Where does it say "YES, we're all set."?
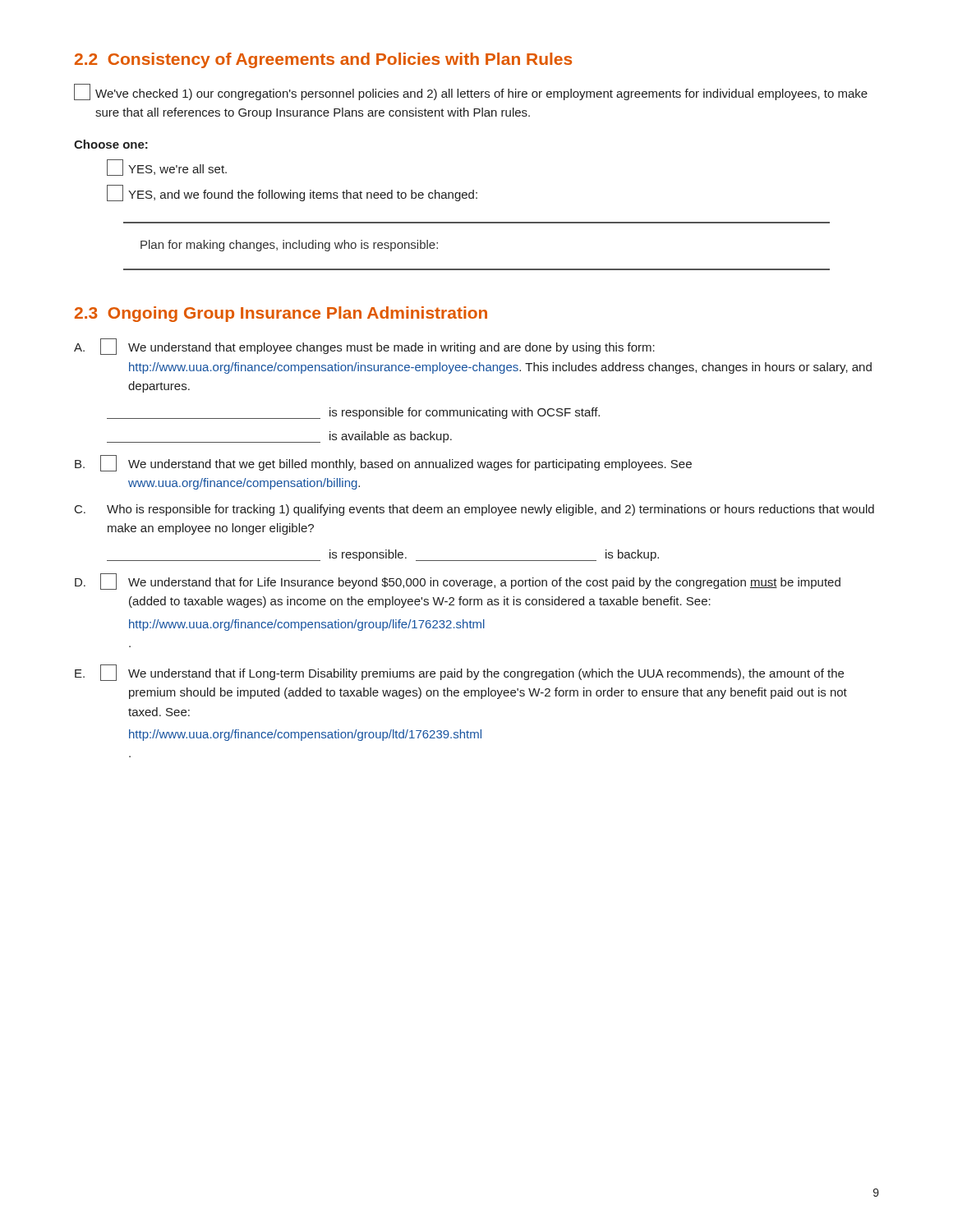The height and width of the screenshot is (1232, 953). [x=167, y=168]
